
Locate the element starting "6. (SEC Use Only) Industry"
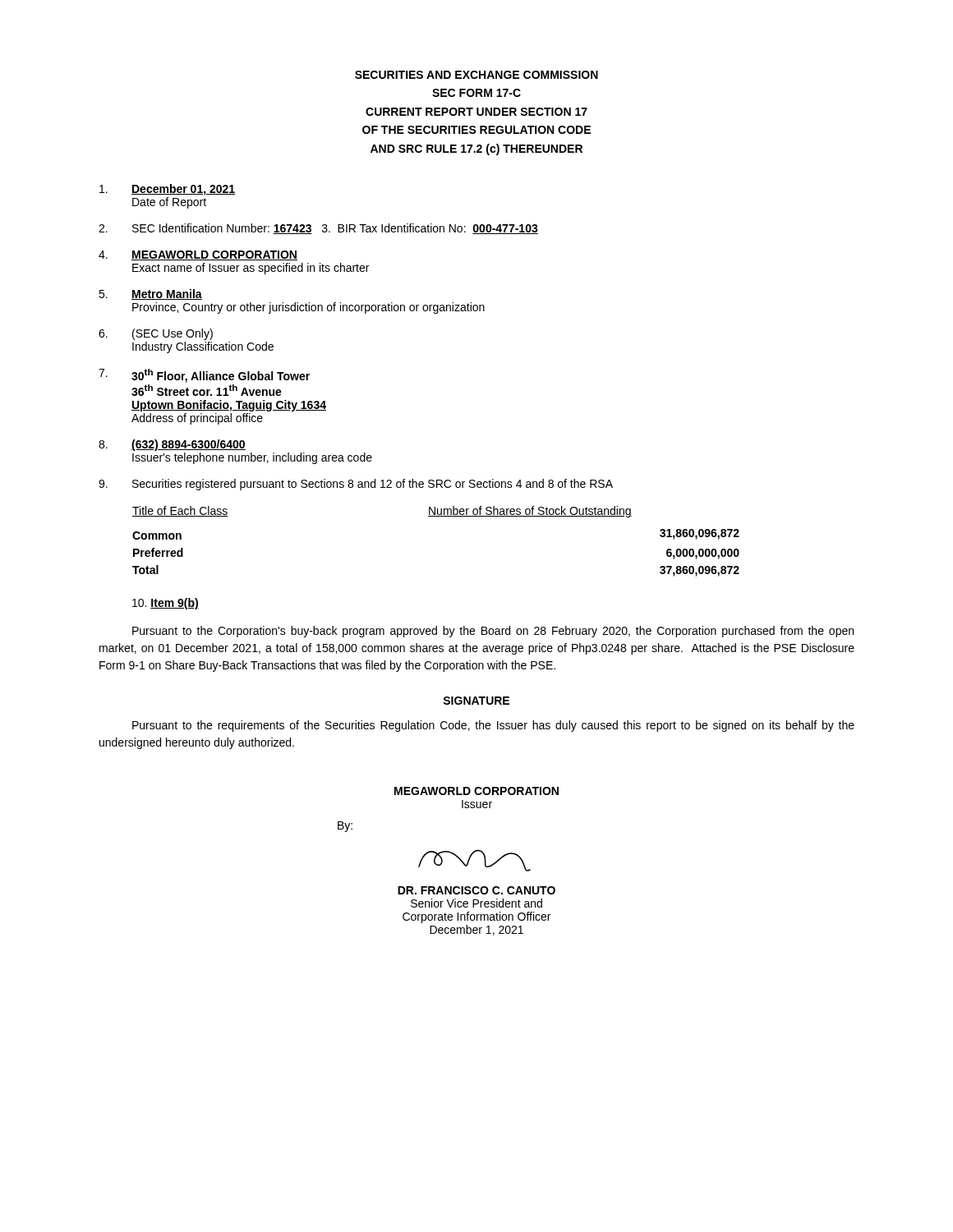pos(156,334)
